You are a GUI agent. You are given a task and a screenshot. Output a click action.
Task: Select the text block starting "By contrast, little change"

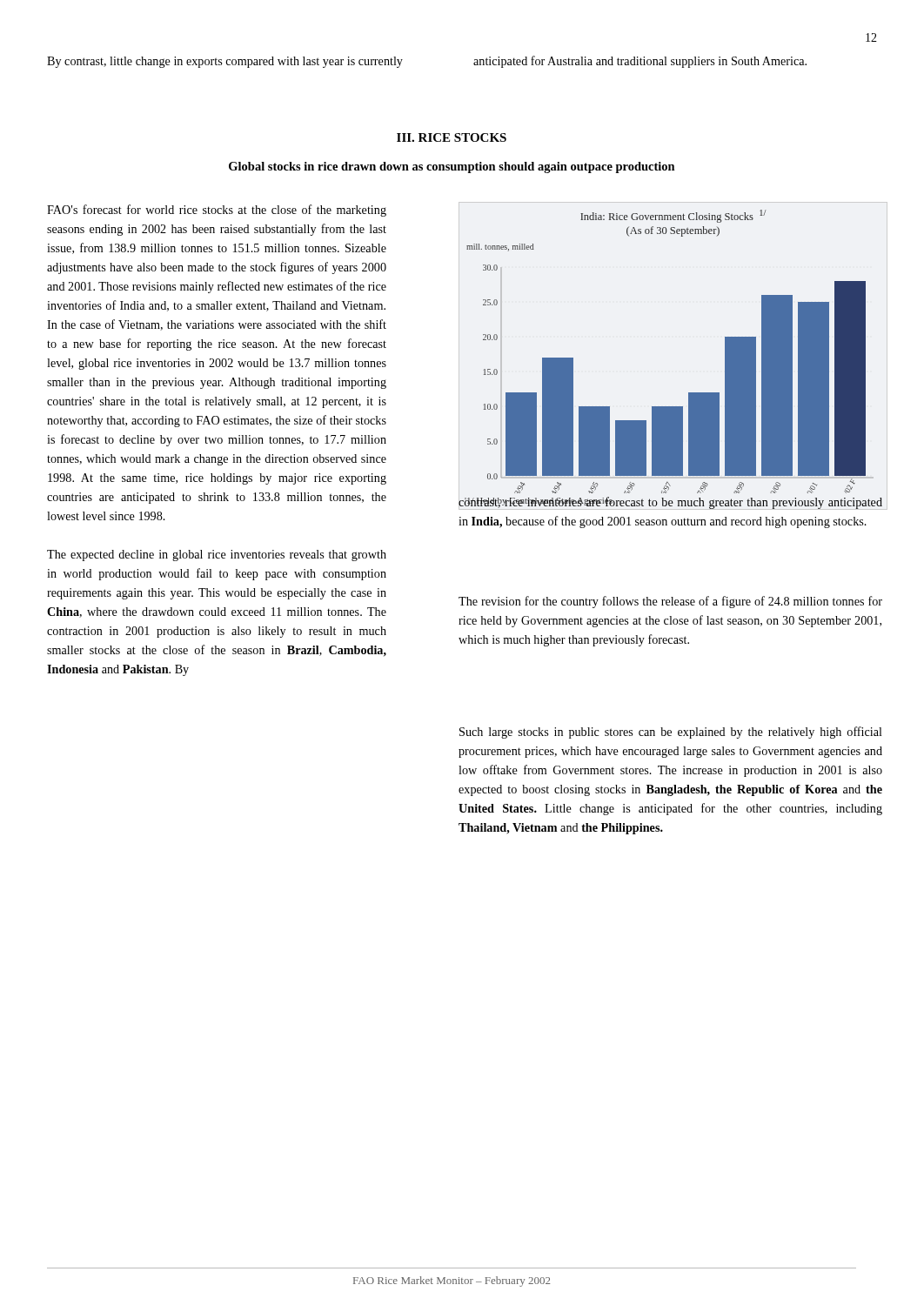click(x=228, y=60)
